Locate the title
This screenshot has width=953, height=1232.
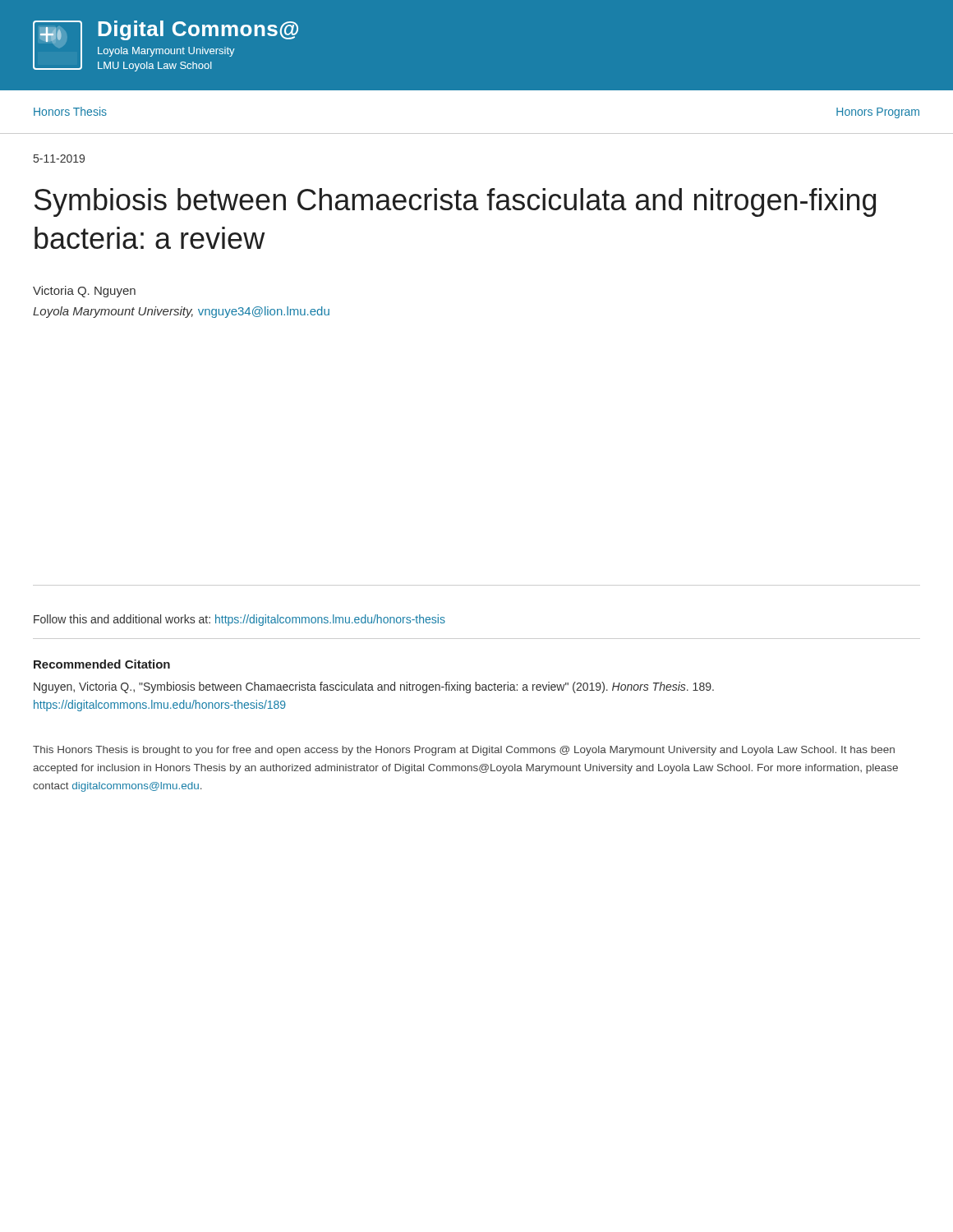click(455, 219)
